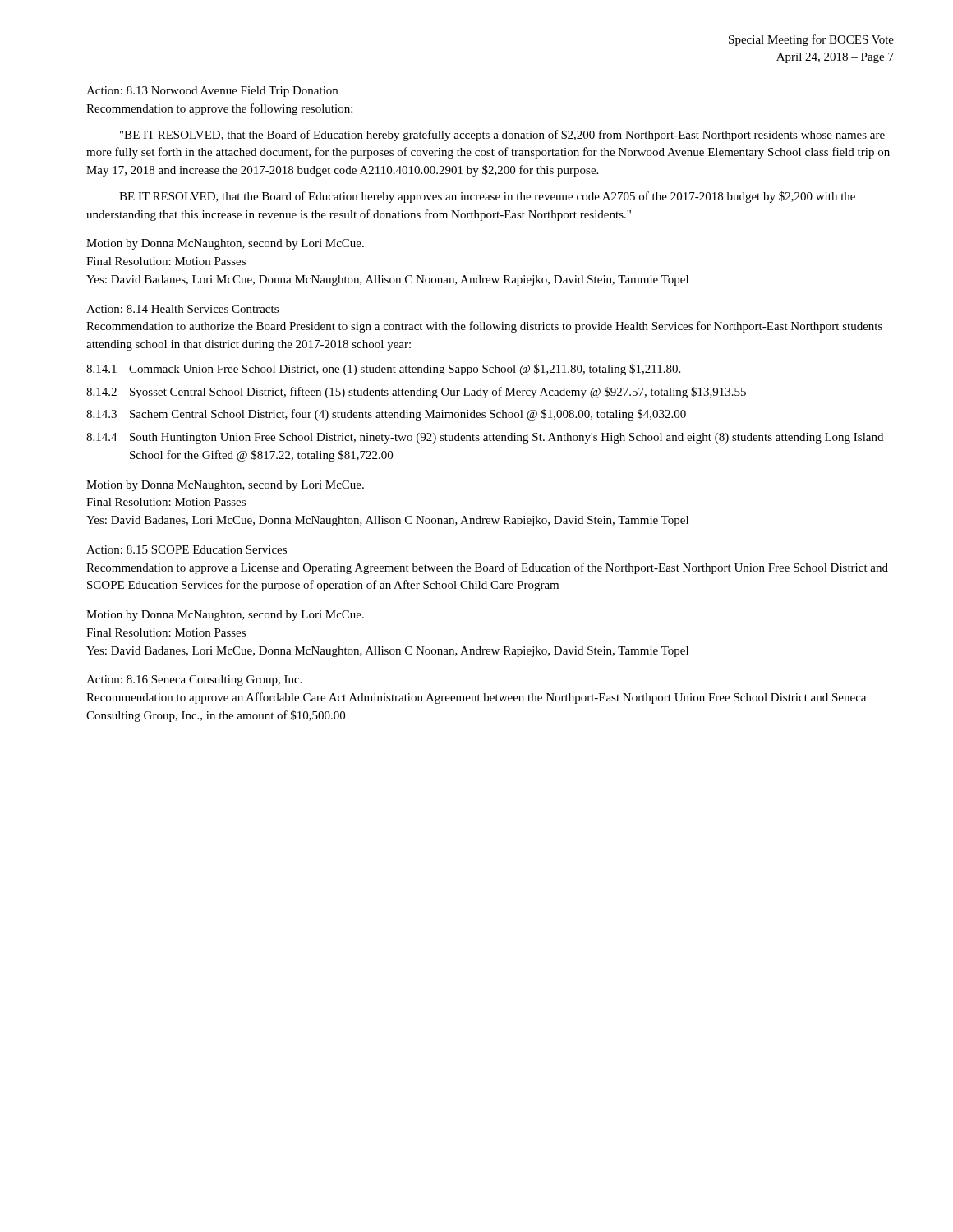Select the block starting "8.14.3 Sachem Central School District, four (4)"

pos(490,415)
